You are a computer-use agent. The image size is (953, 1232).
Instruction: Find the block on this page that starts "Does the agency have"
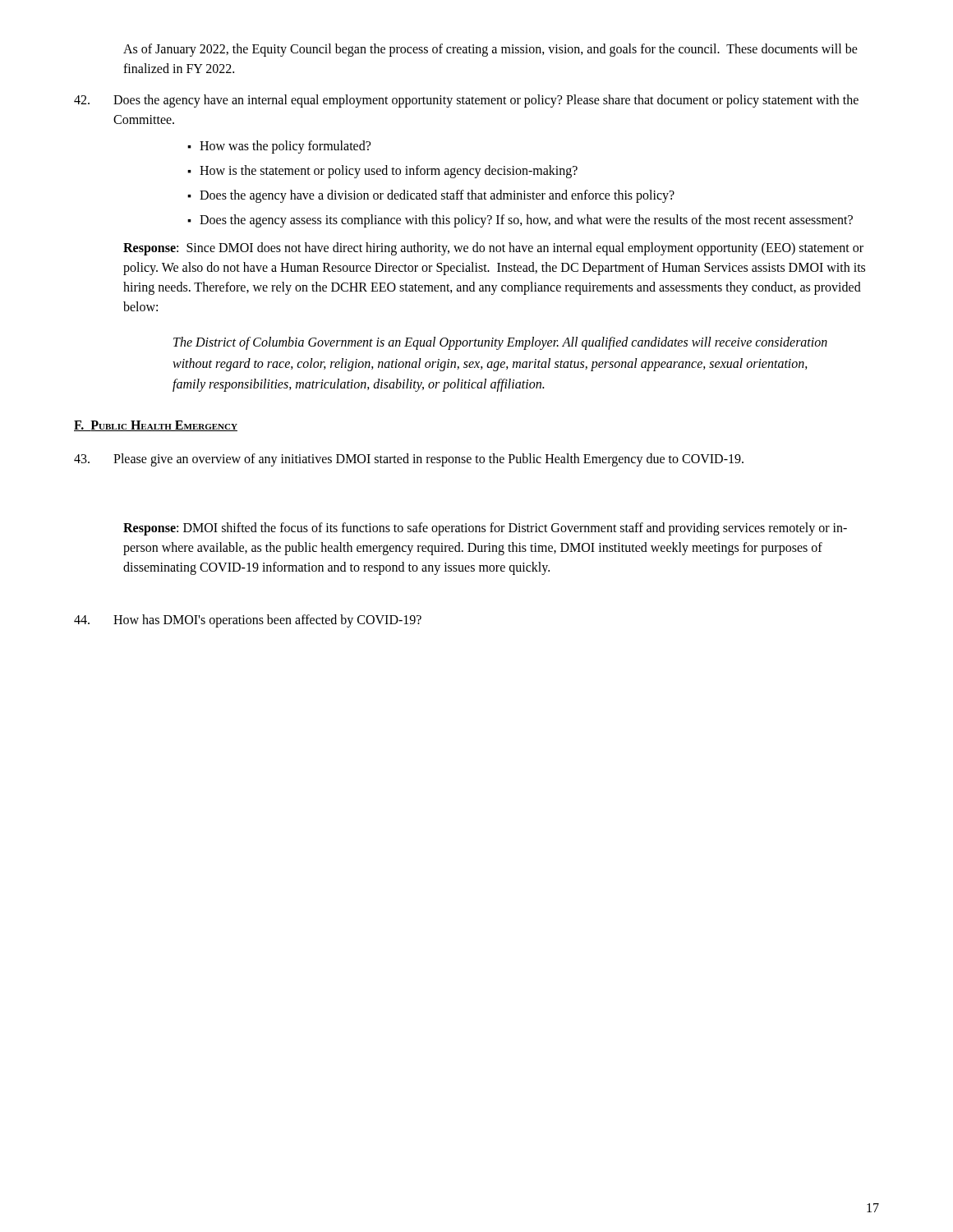click(x=437, y=196)
